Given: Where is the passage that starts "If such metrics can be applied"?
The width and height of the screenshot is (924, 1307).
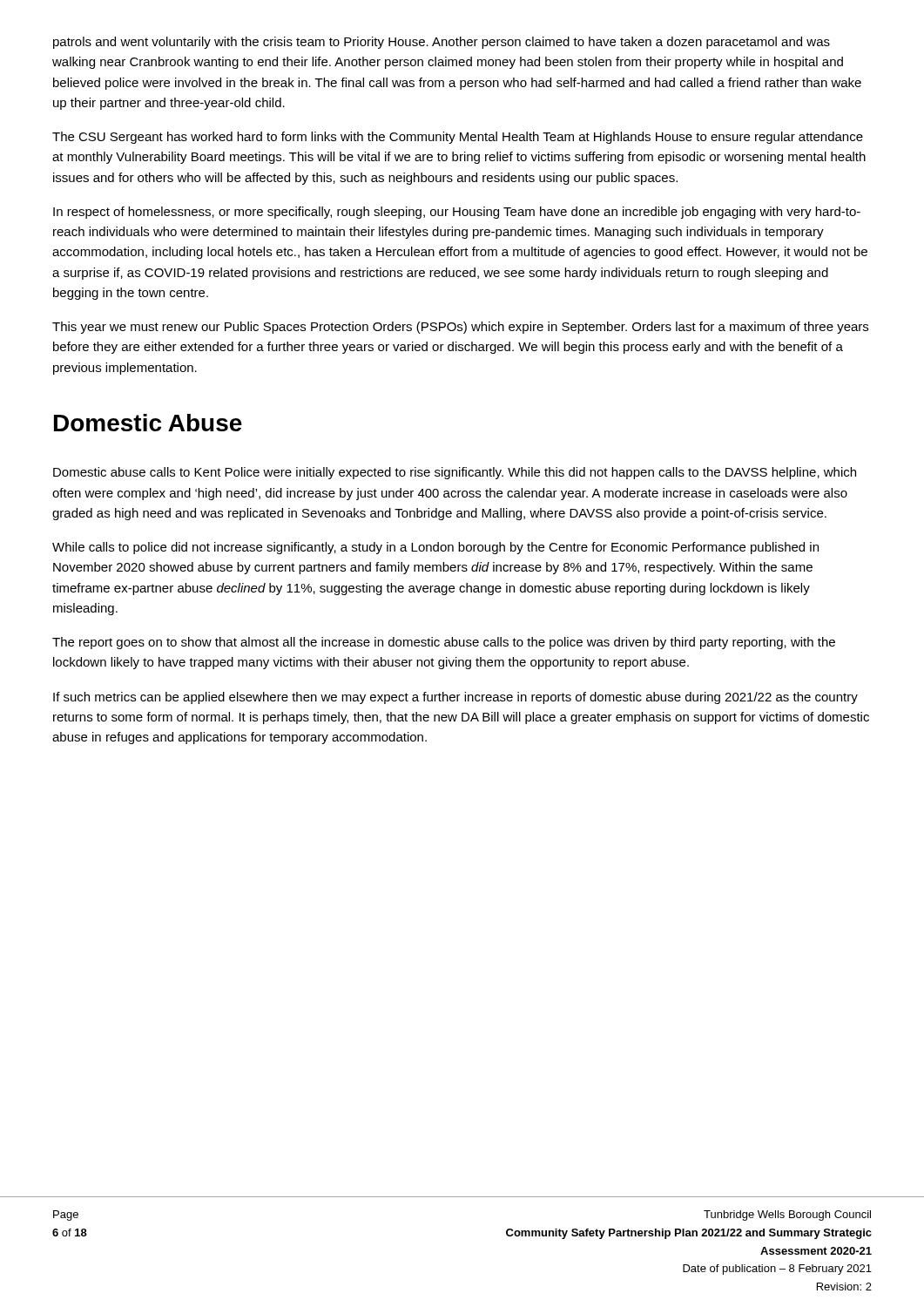Looking at the screenshot, I should (x=462, y=717).
